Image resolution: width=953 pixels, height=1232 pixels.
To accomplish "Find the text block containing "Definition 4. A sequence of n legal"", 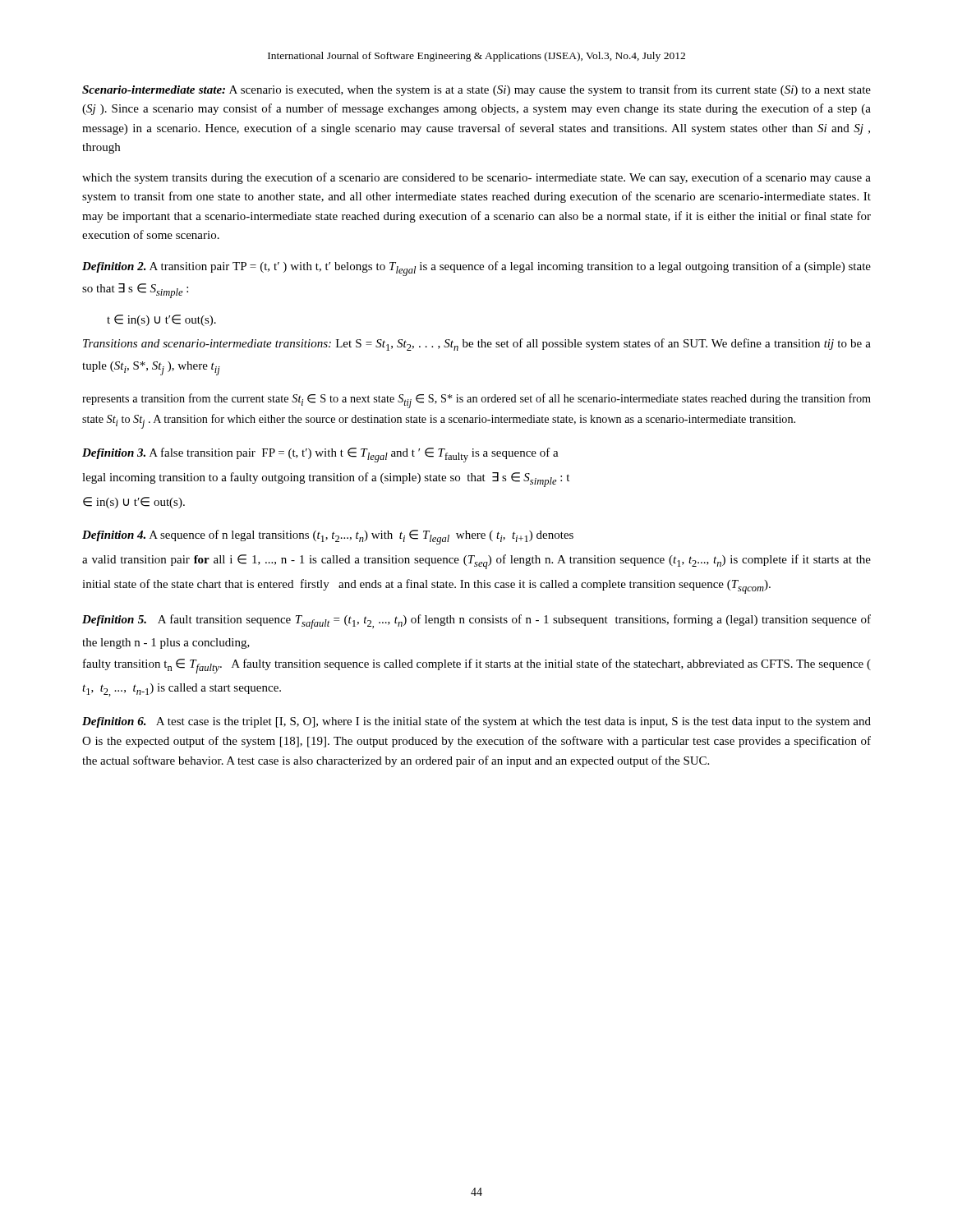I will coord(476,561).
